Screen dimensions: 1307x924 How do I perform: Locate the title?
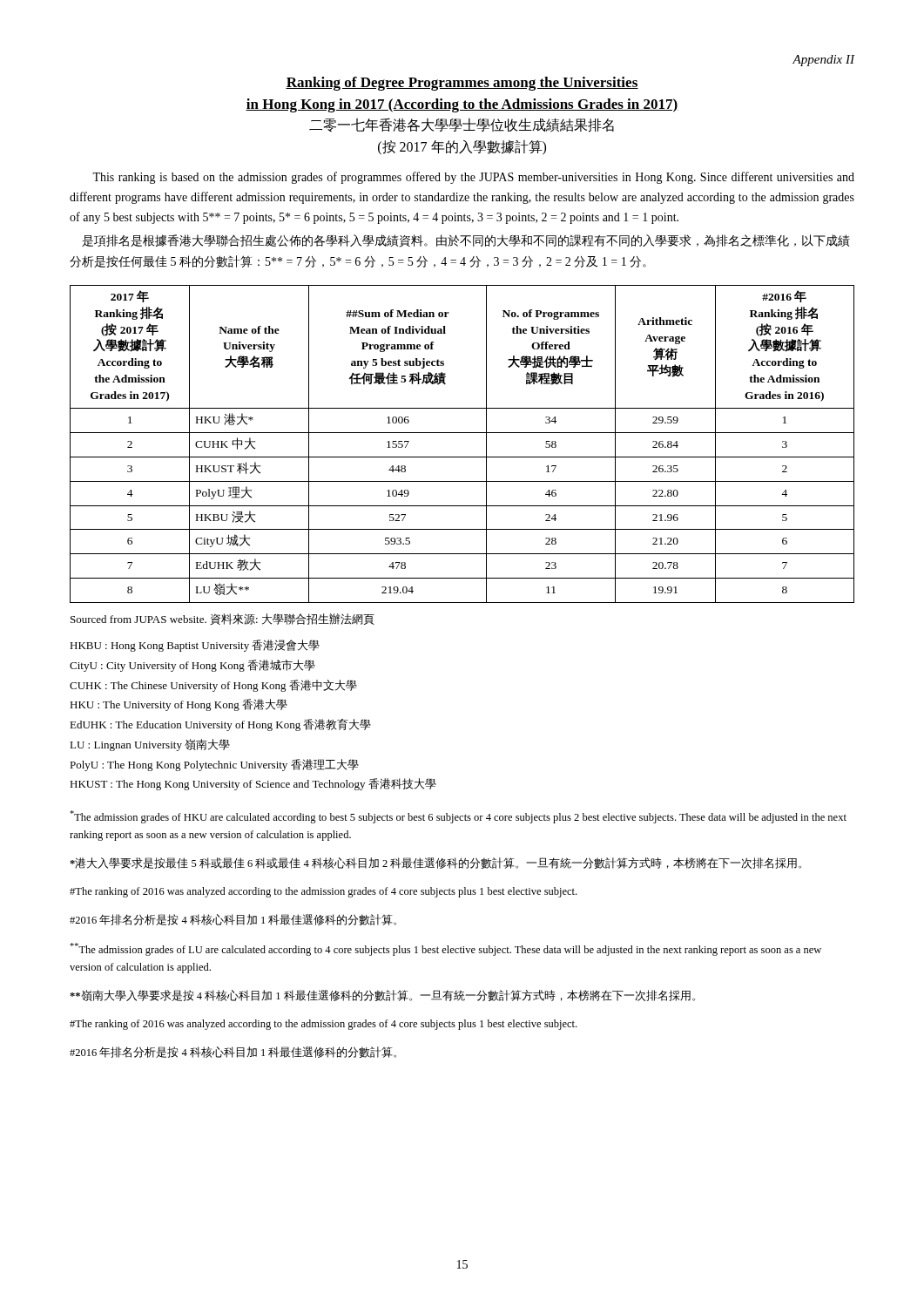[x=462, y=115]
